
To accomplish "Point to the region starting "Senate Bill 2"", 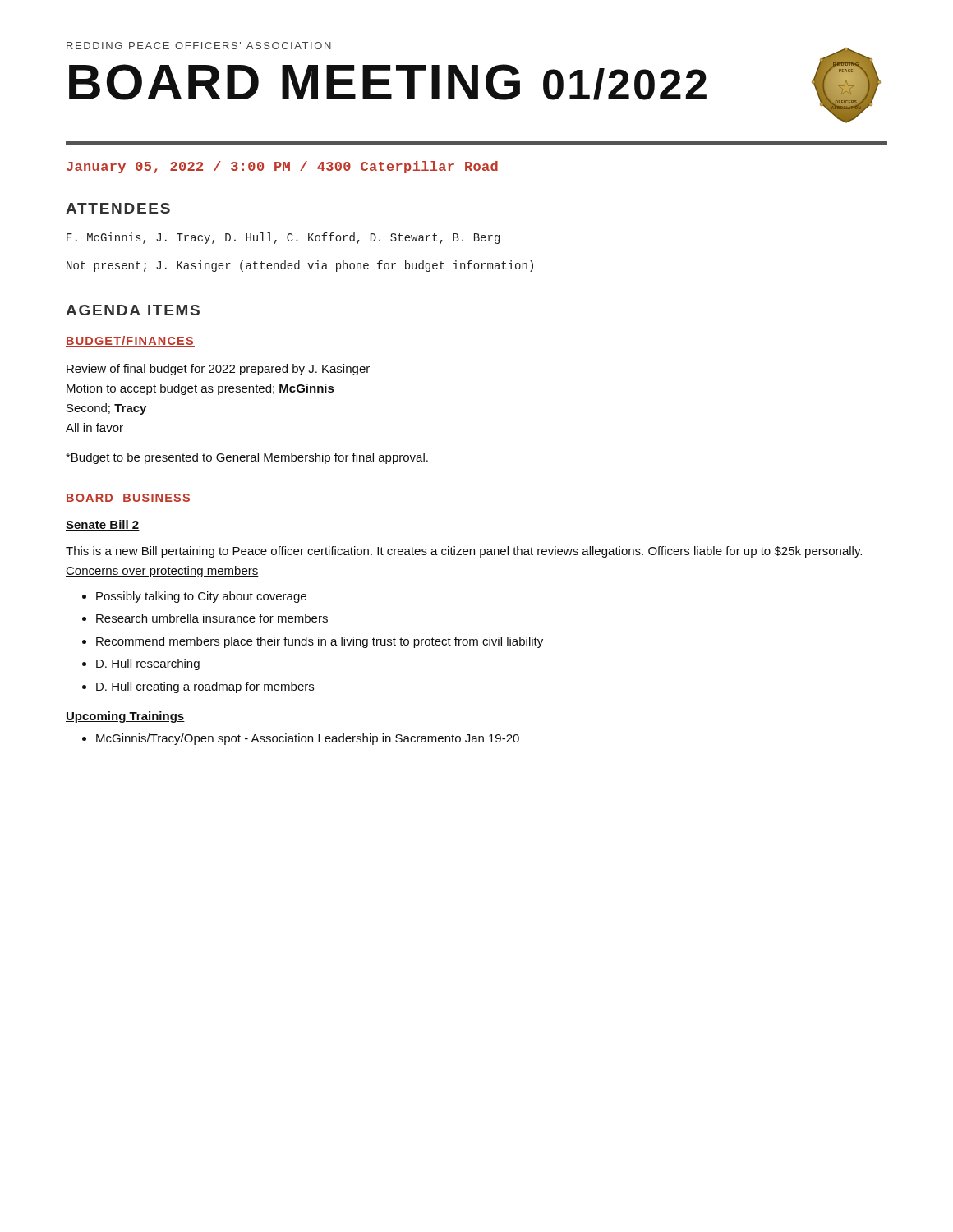I will pyautogui.click(x=102, y=524).
